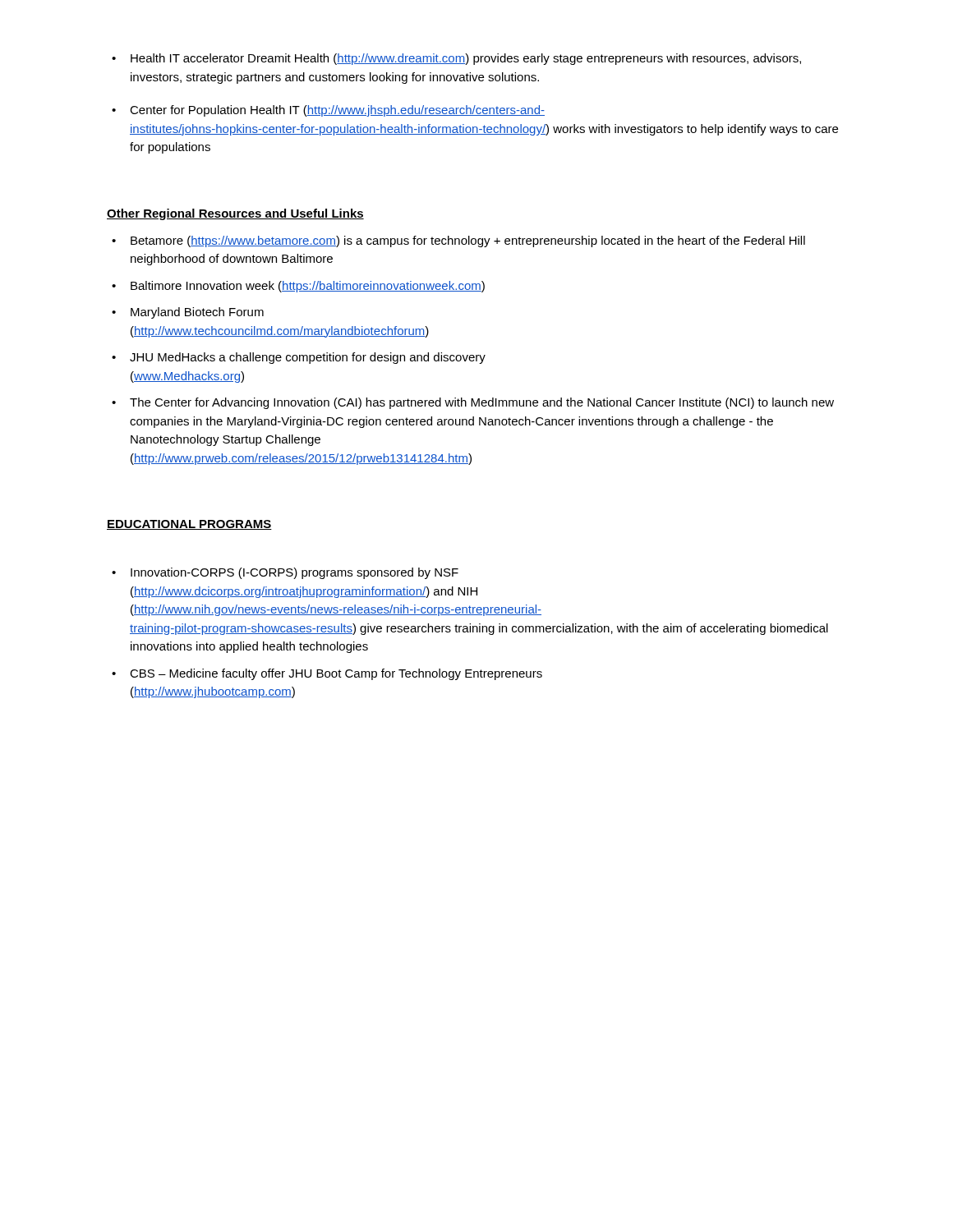This screenshot has height=1232, width=953.
Task: Select the list item containing "Health IT accelerator Dreamit Health (http://www.dreamit.com)"
Action: [476, 68]
